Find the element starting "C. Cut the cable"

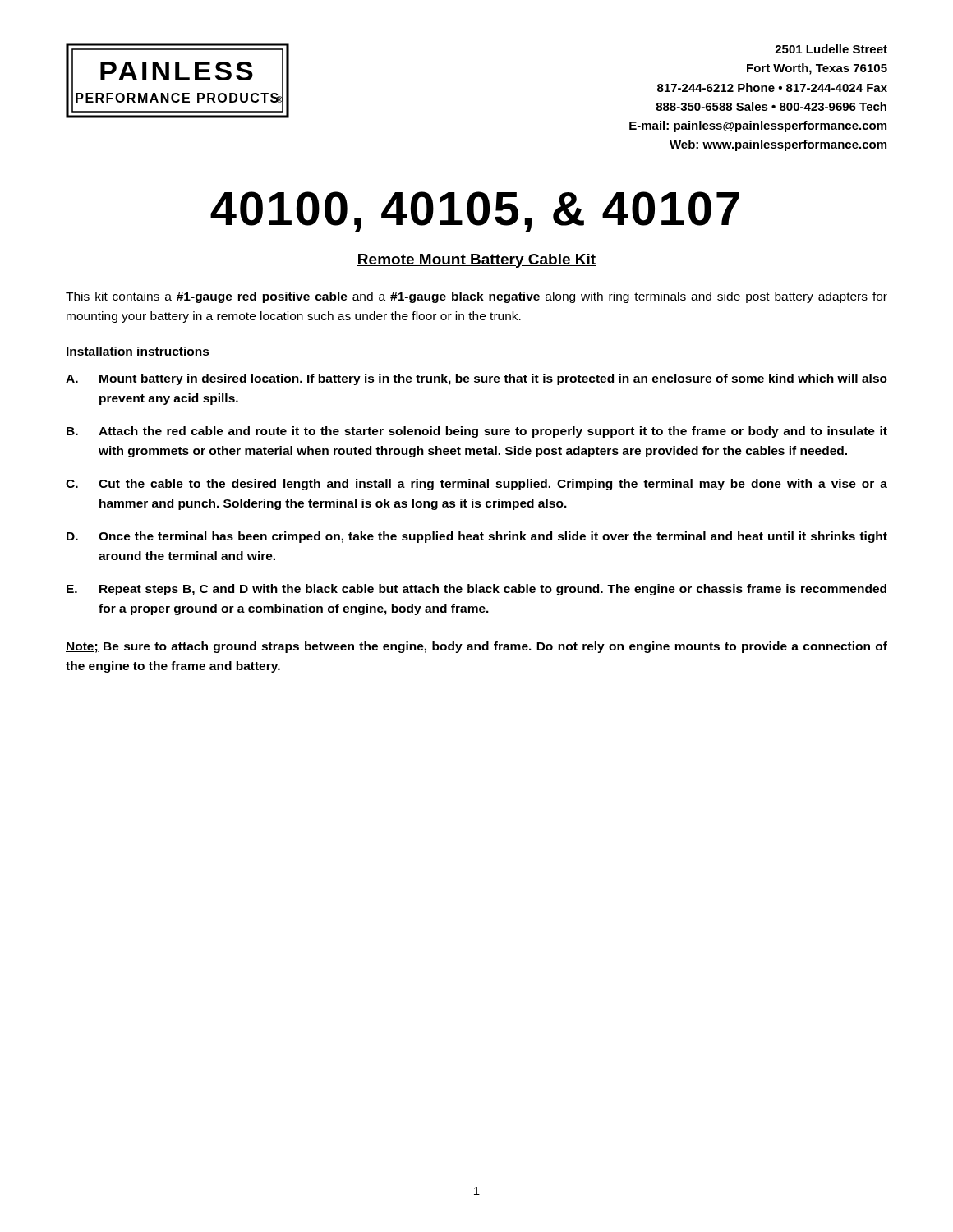(x=476, y=493)
